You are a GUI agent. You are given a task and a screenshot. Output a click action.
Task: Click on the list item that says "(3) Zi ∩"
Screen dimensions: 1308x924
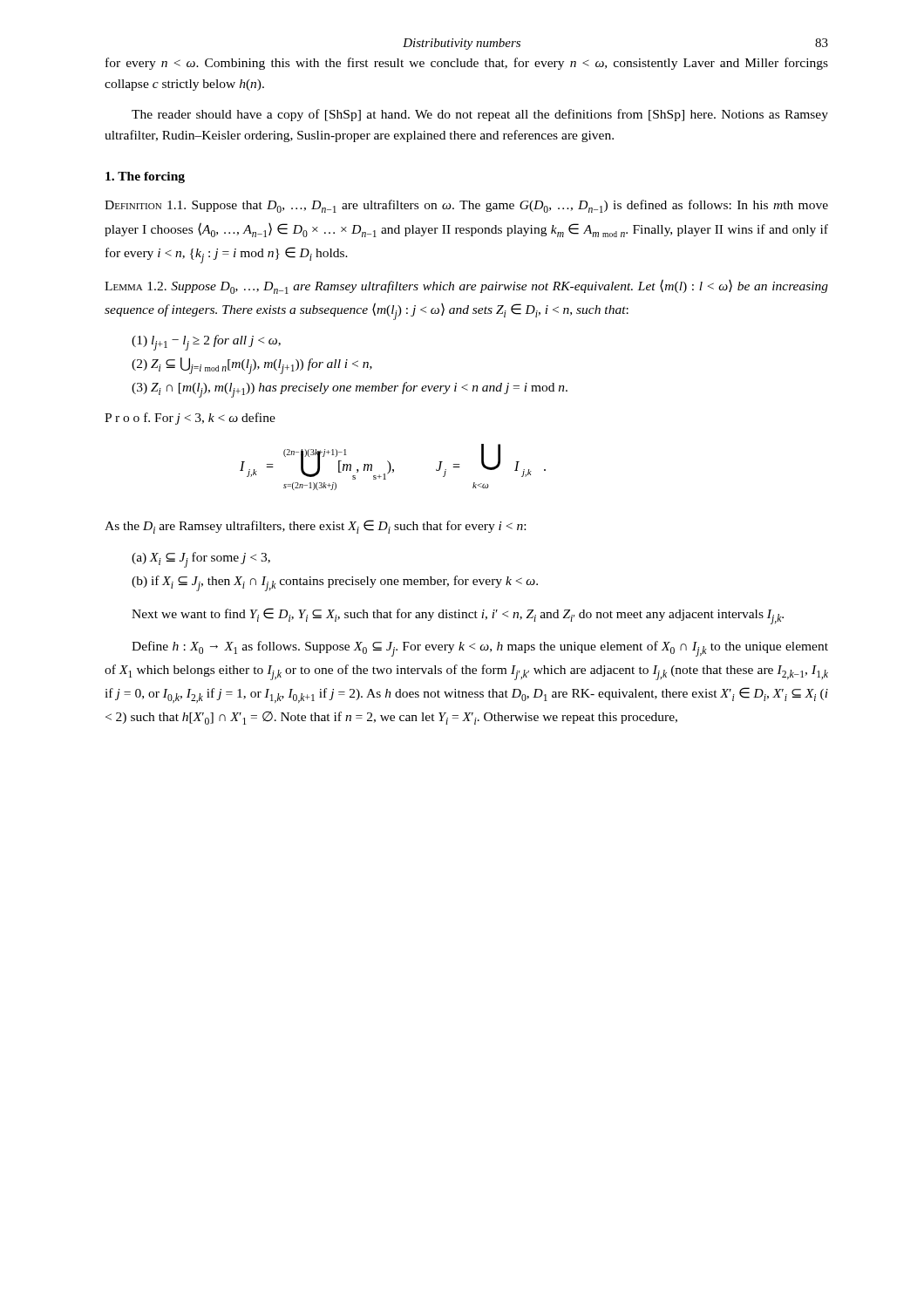point(350,388)
